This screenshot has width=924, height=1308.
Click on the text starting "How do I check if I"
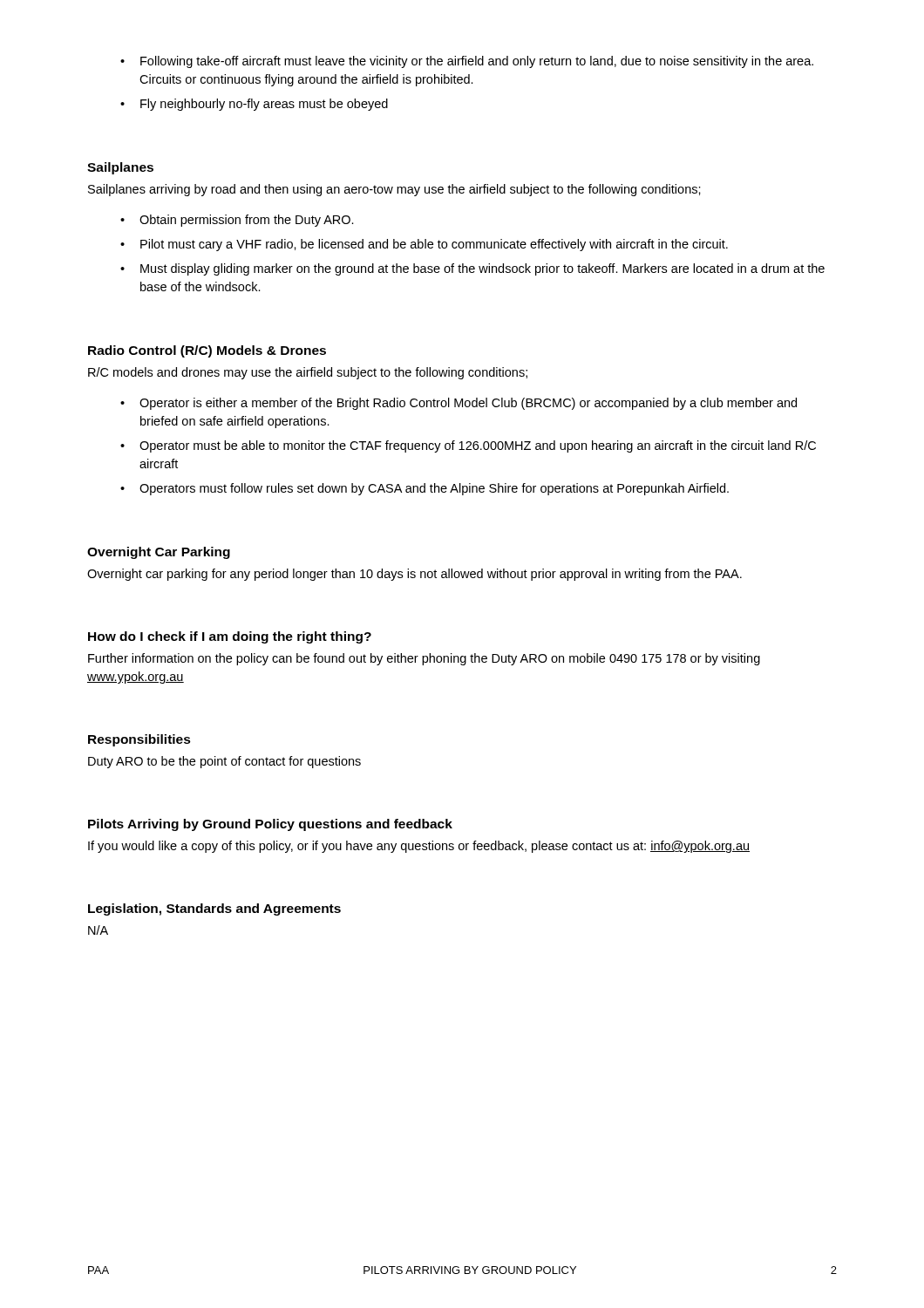229,636
